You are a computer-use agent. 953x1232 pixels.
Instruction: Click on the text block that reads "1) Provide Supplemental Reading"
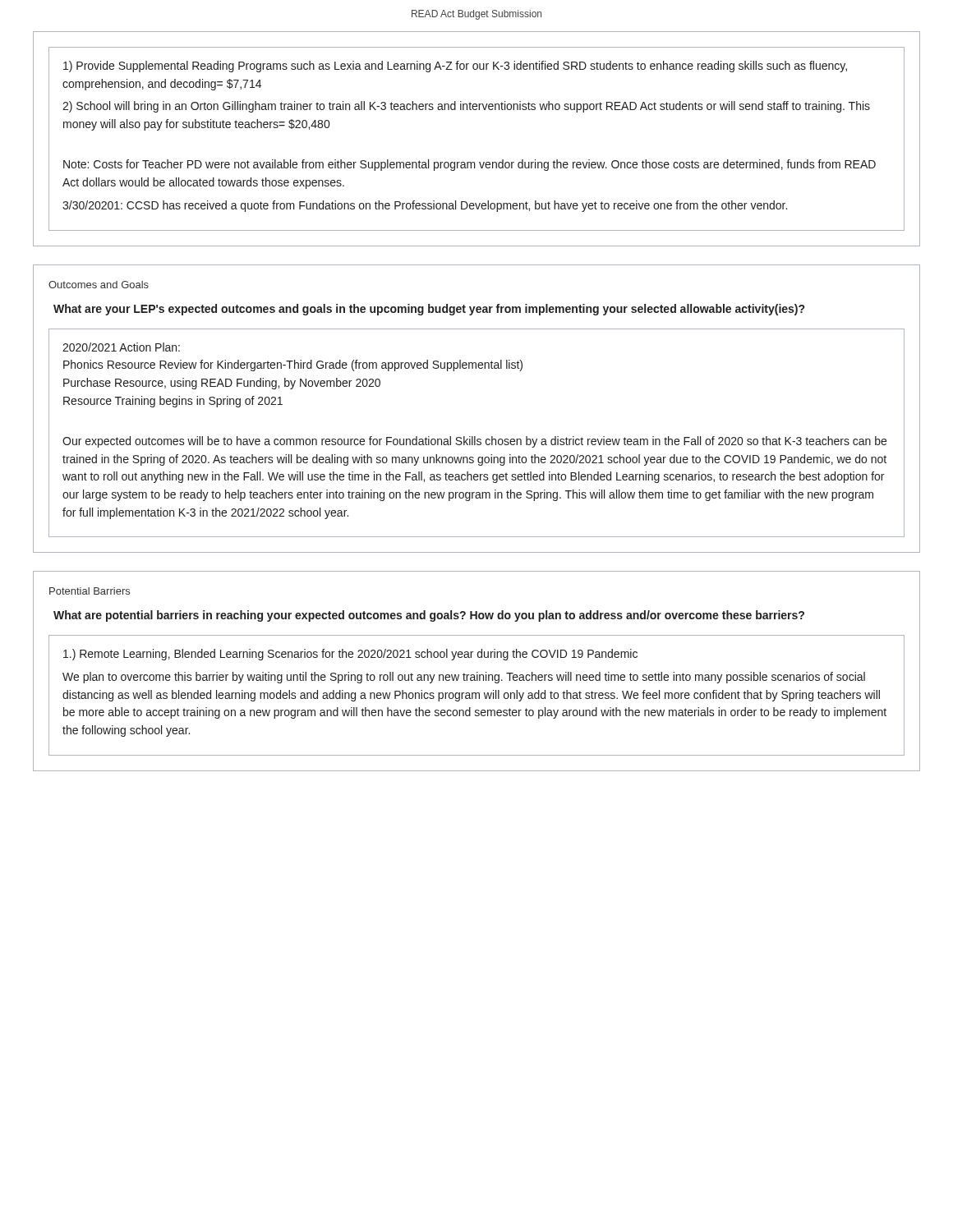pyautogui.click(x=455, y=67)
